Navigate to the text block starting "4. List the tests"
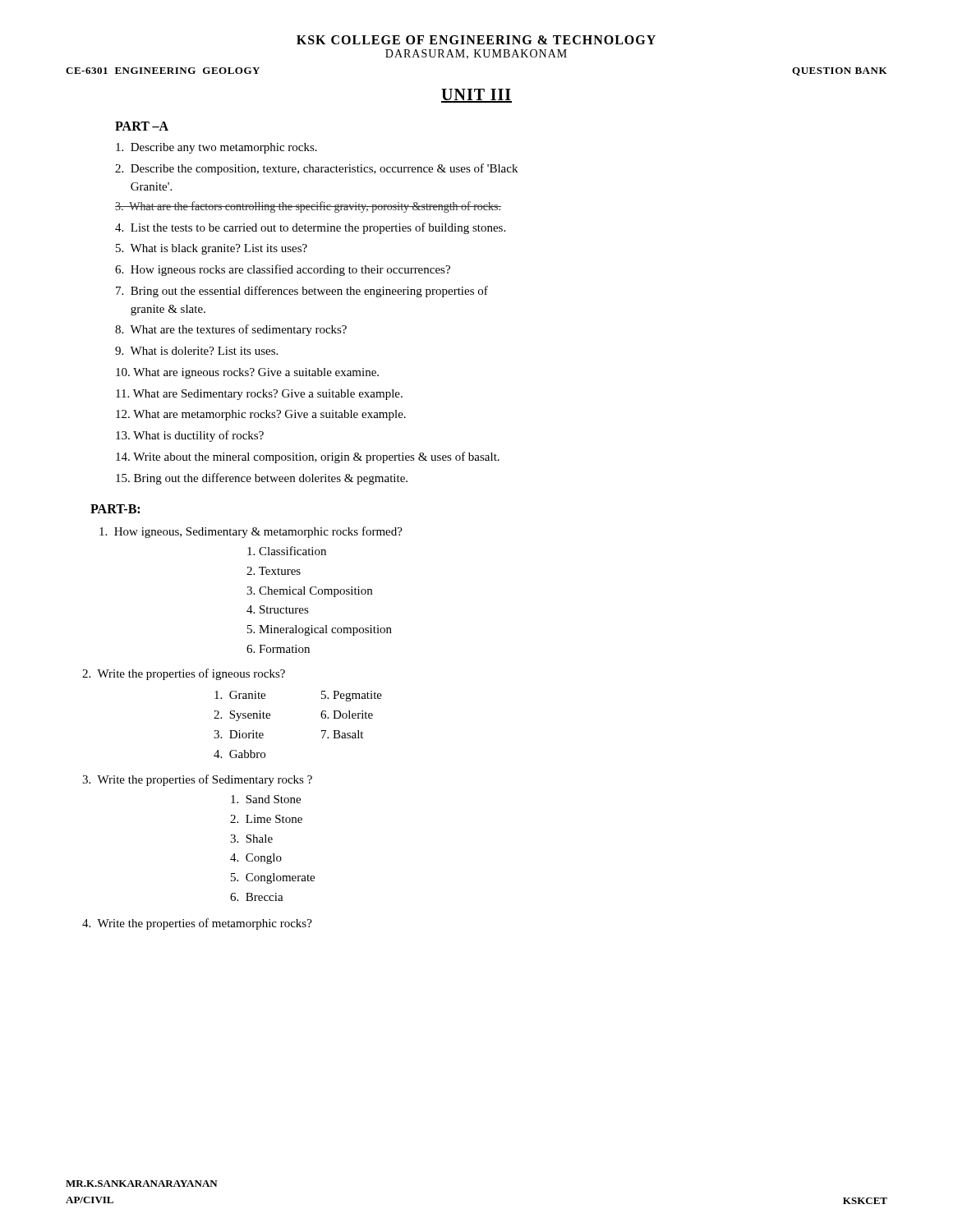This screenshot has width=953, height=1232. point(311,227)
